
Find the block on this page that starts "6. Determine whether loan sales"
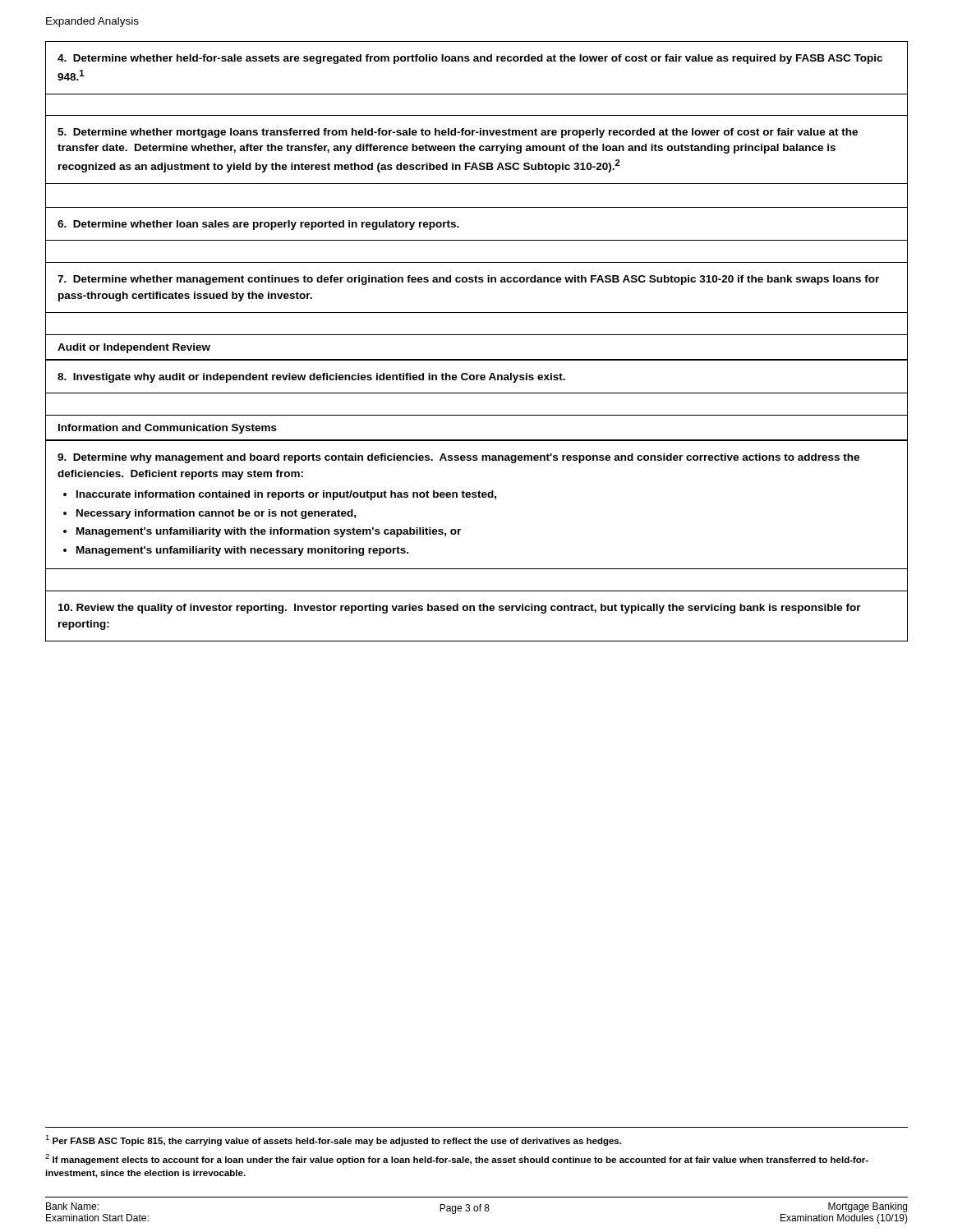point(258,225)
